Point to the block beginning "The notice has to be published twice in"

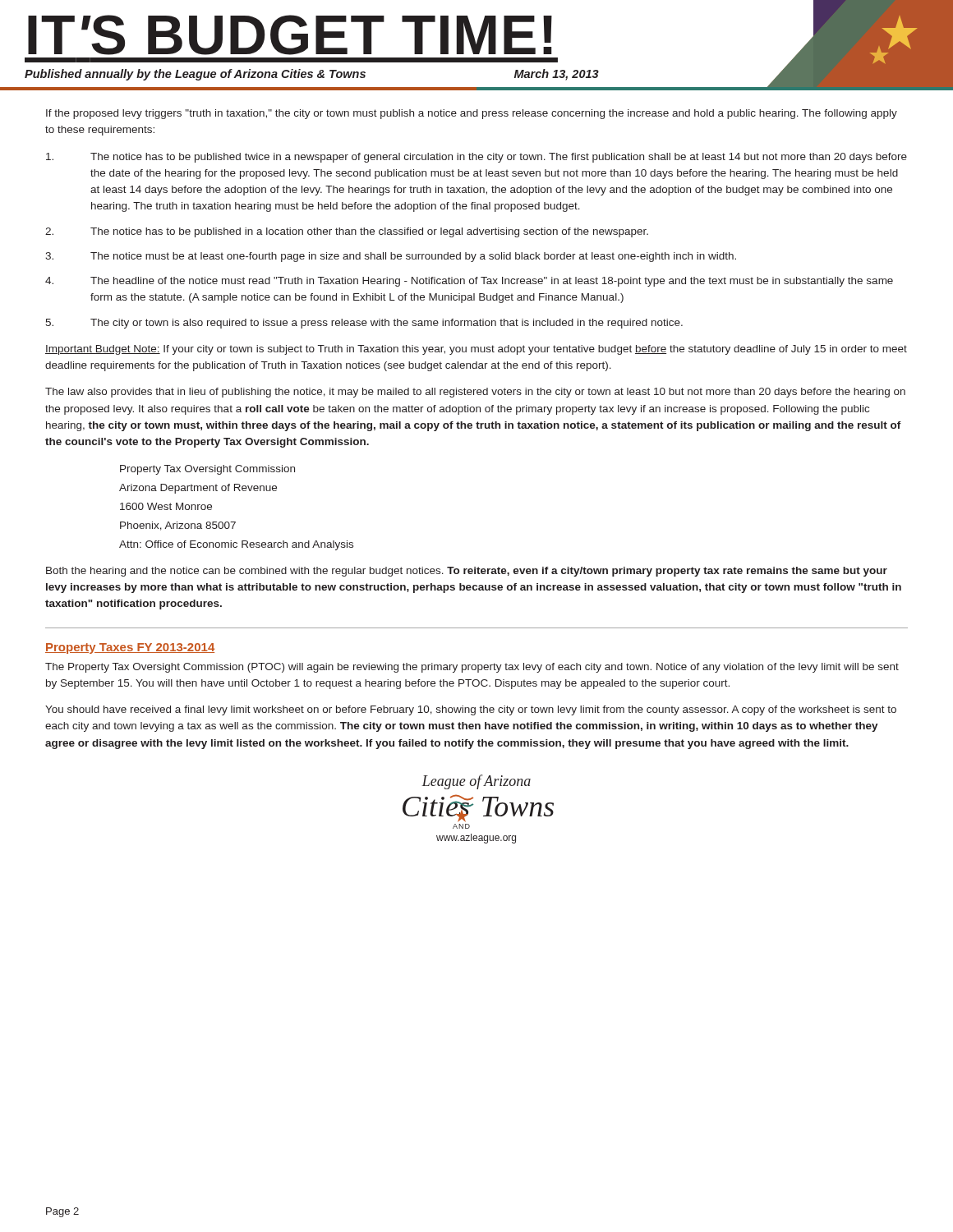click(x=476, y=181)
